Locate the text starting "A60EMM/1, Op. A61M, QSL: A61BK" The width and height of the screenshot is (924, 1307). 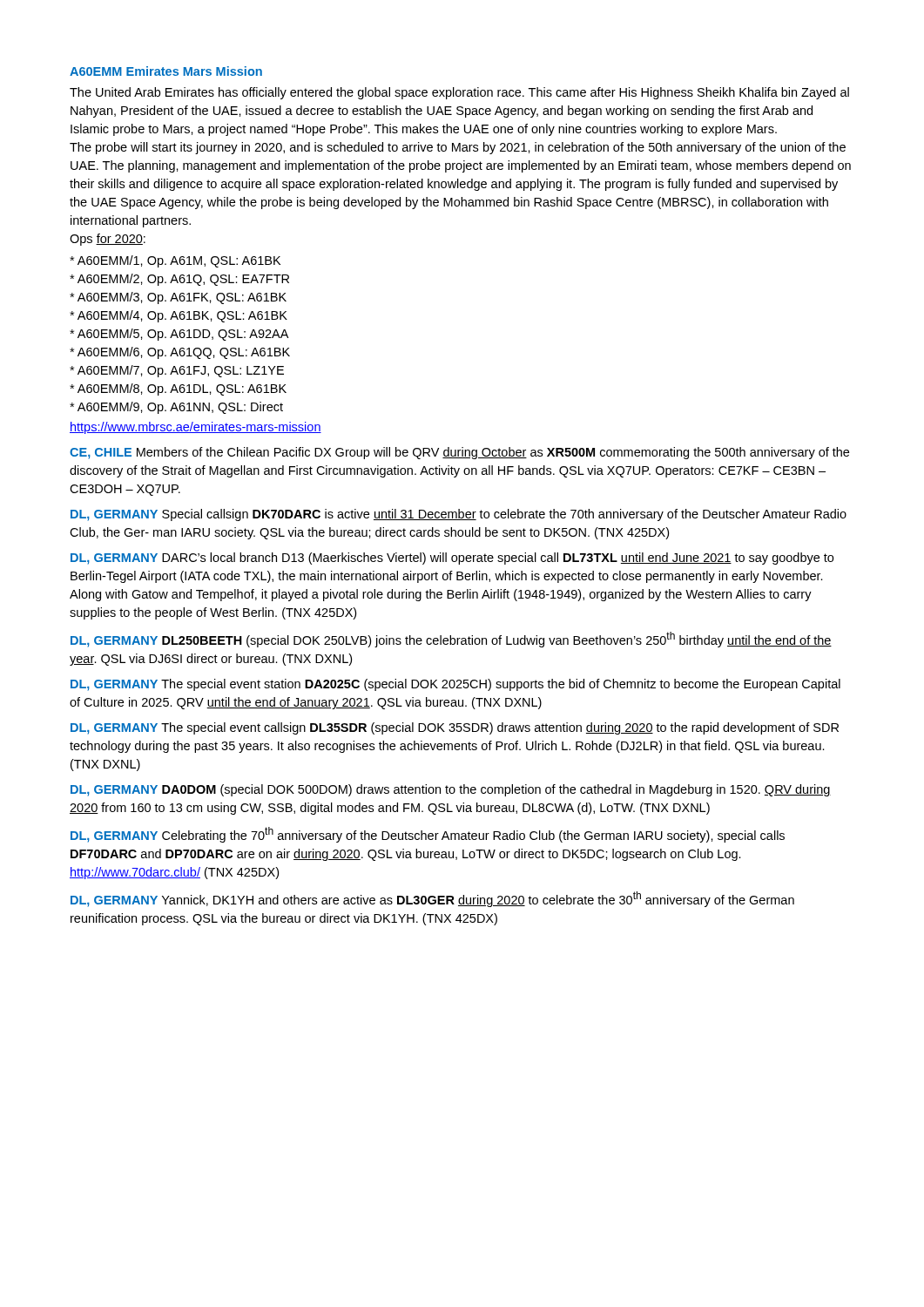tap(175, 261)
